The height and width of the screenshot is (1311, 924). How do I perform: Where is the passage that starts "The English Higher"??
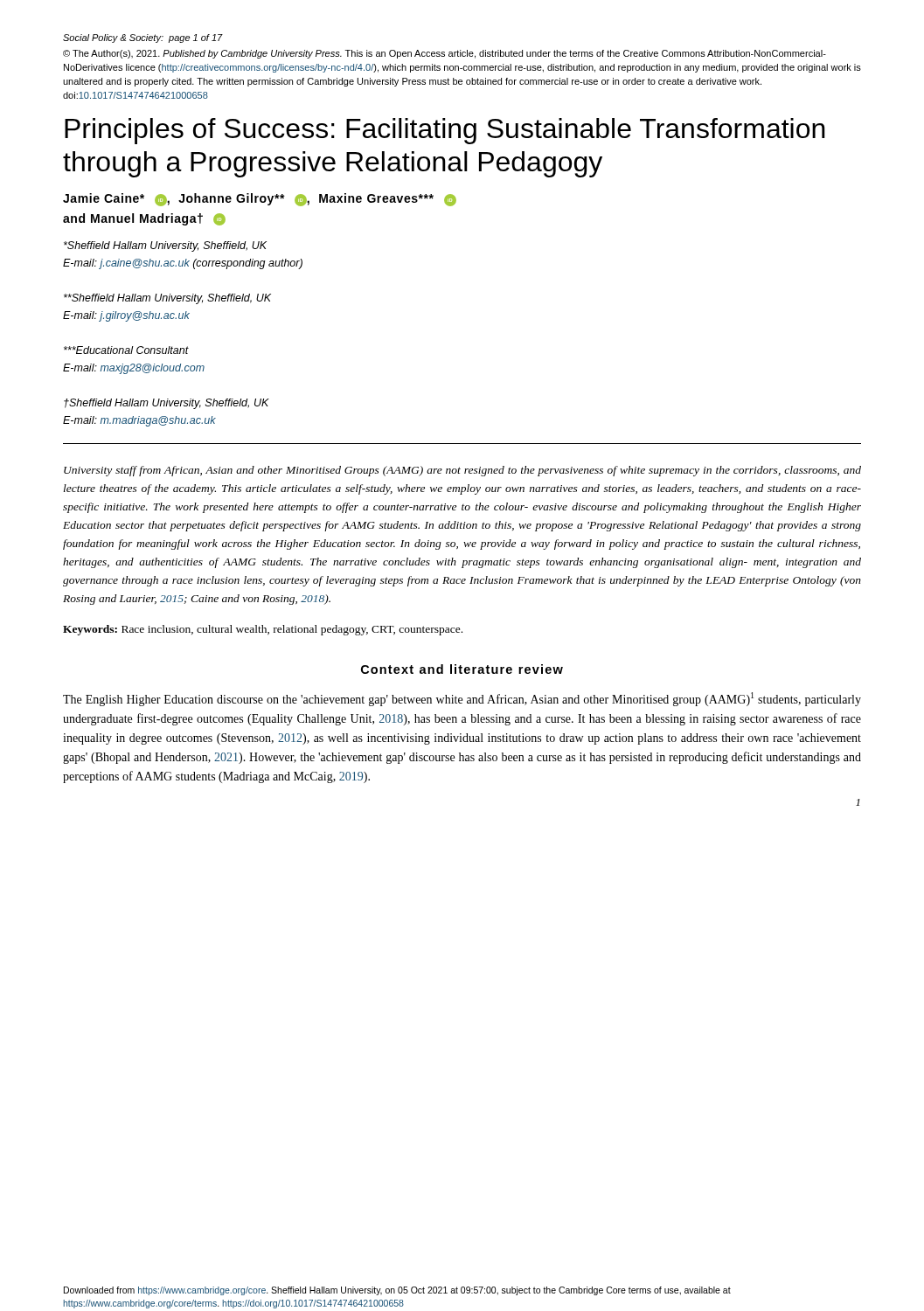pyautogui.click(x=462, y=737)
